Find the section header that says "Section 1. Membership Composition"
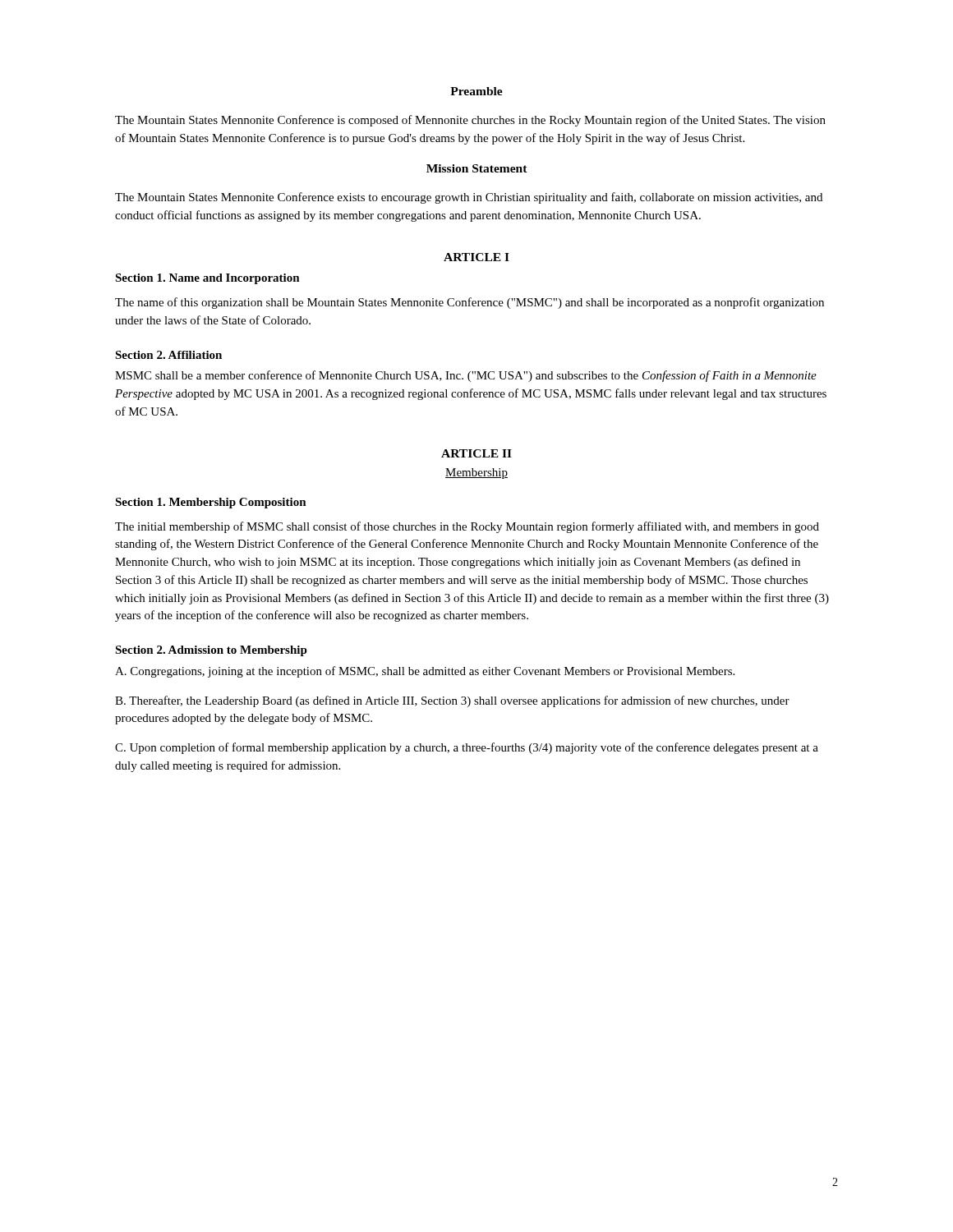The width and height of the screenshot is (953, 1232). click(211, 502)
